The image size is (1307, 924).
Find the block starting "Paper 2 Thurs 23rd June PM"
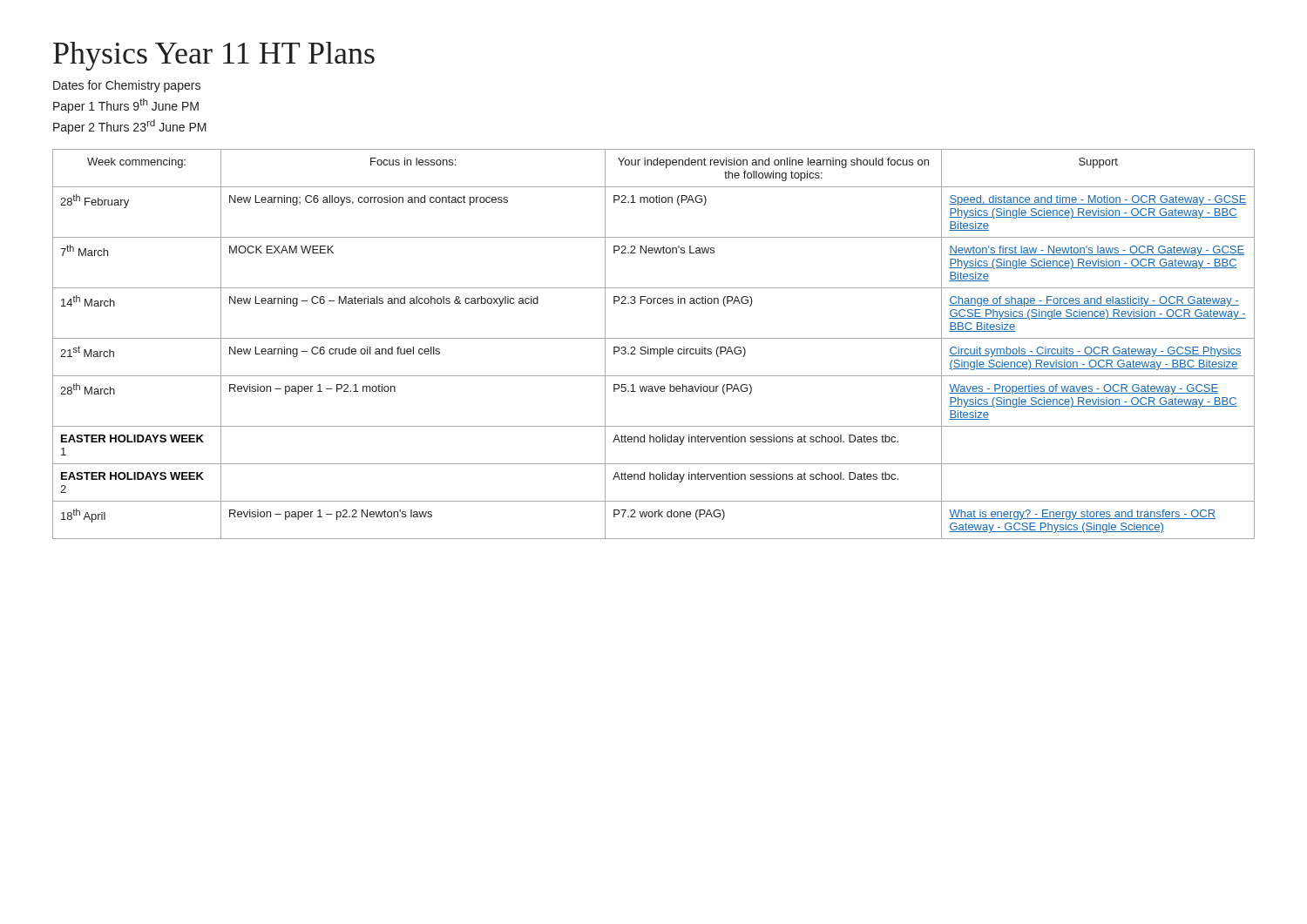tap(130, 125)
